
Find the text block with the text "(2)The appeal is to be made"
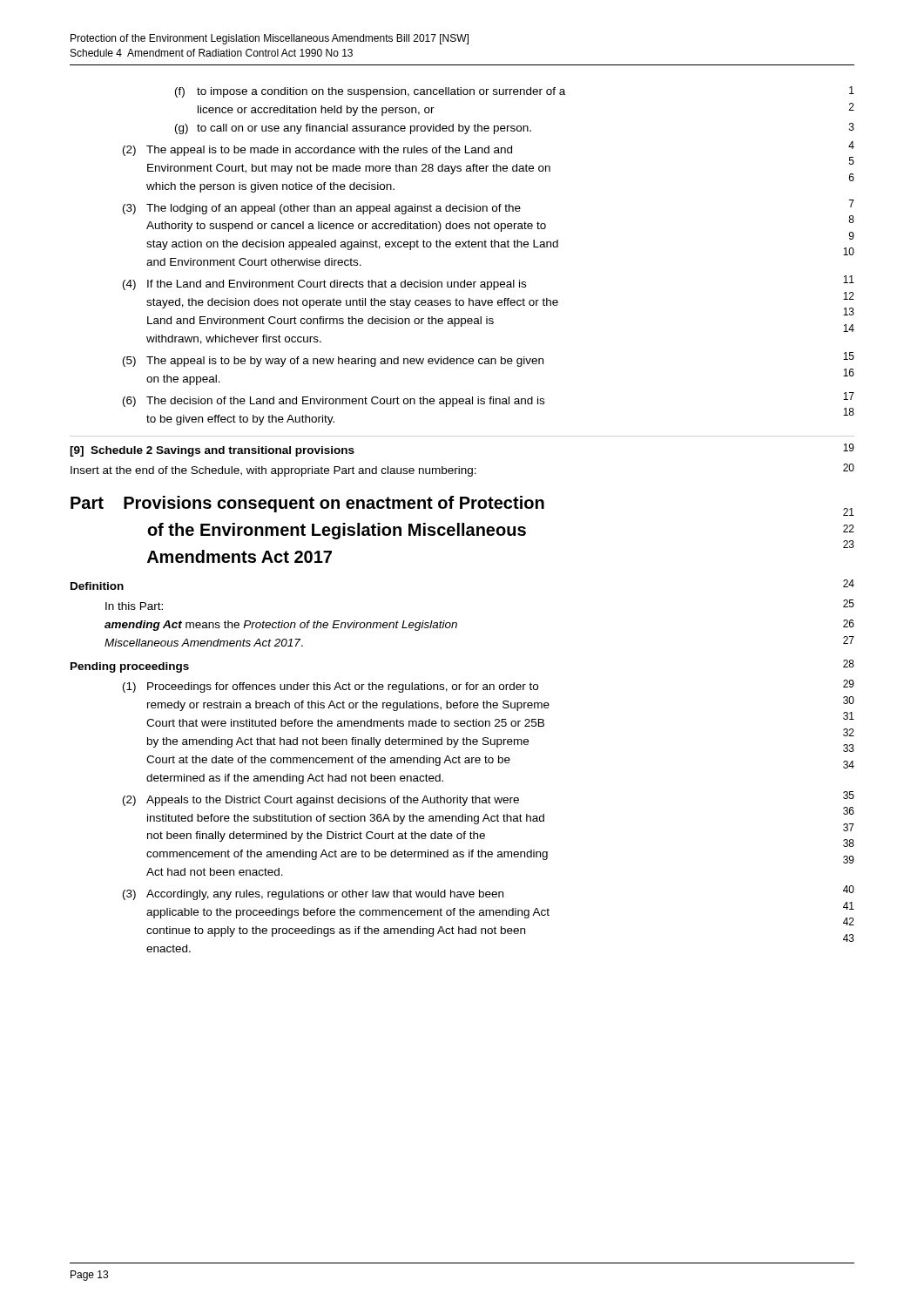[462, 167]
